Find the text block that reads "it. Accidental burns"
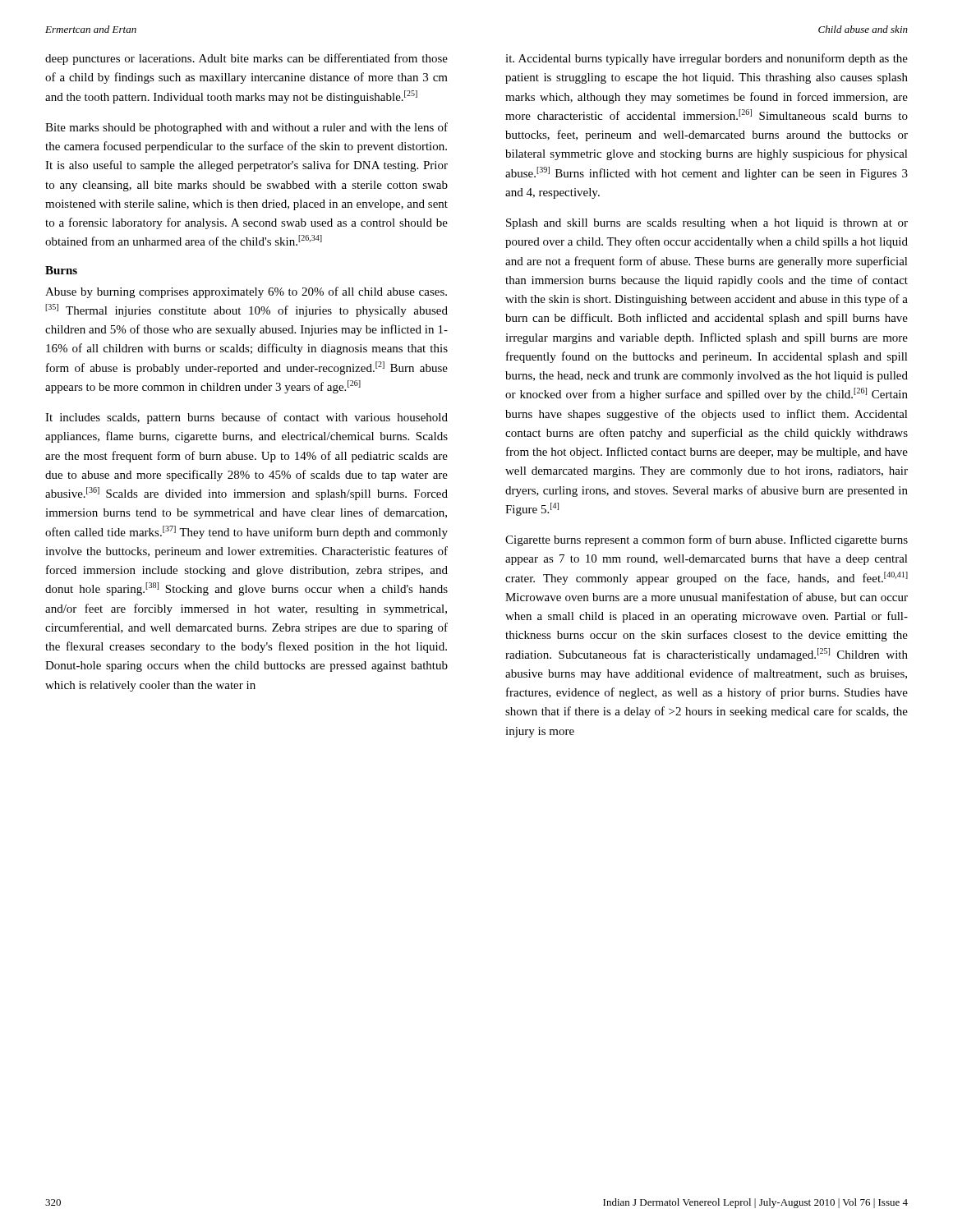 pyautogui.click(x=707, y=126)
